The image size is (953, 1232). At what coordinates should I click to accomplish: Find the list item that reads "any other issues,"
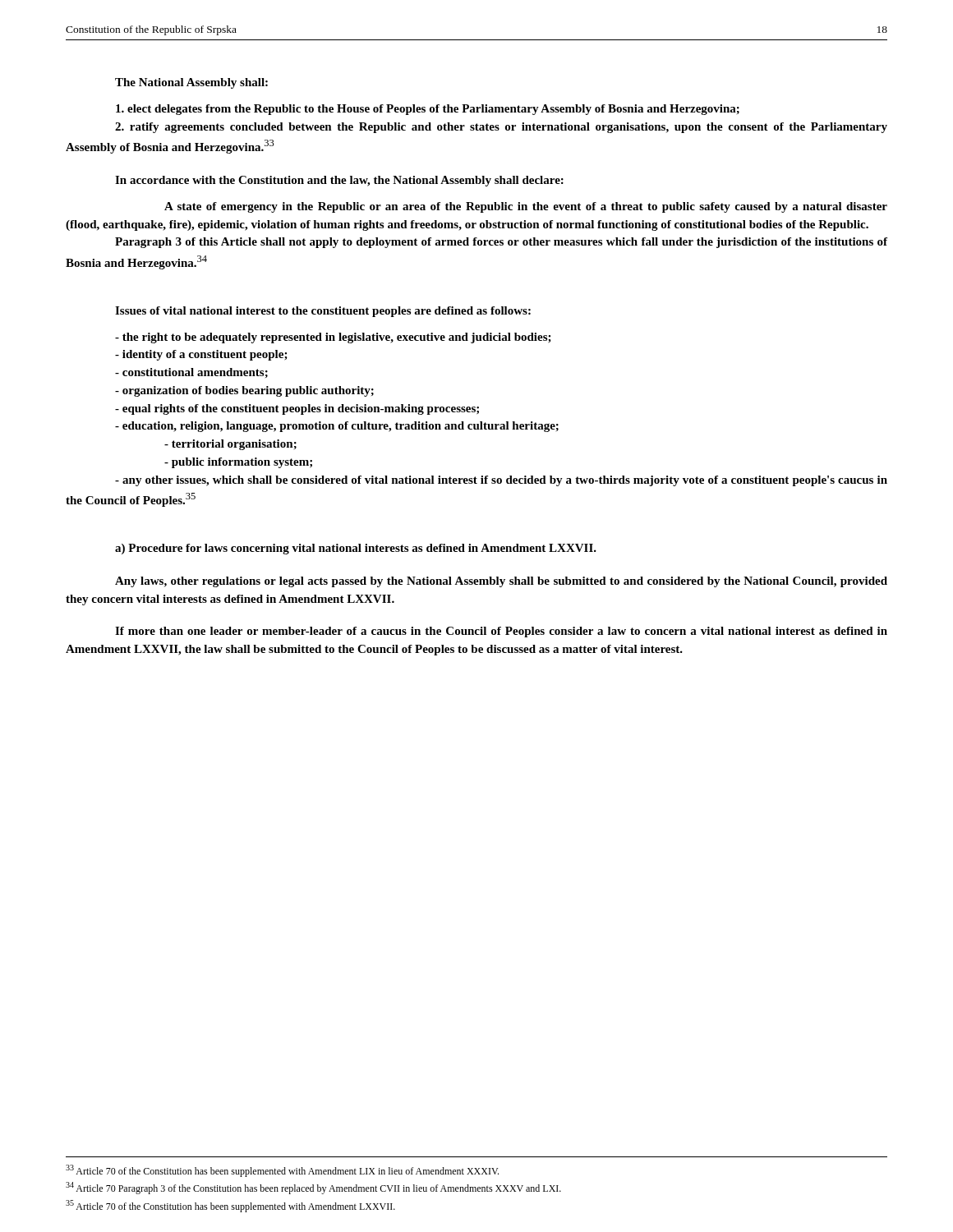tap(476, 490)
